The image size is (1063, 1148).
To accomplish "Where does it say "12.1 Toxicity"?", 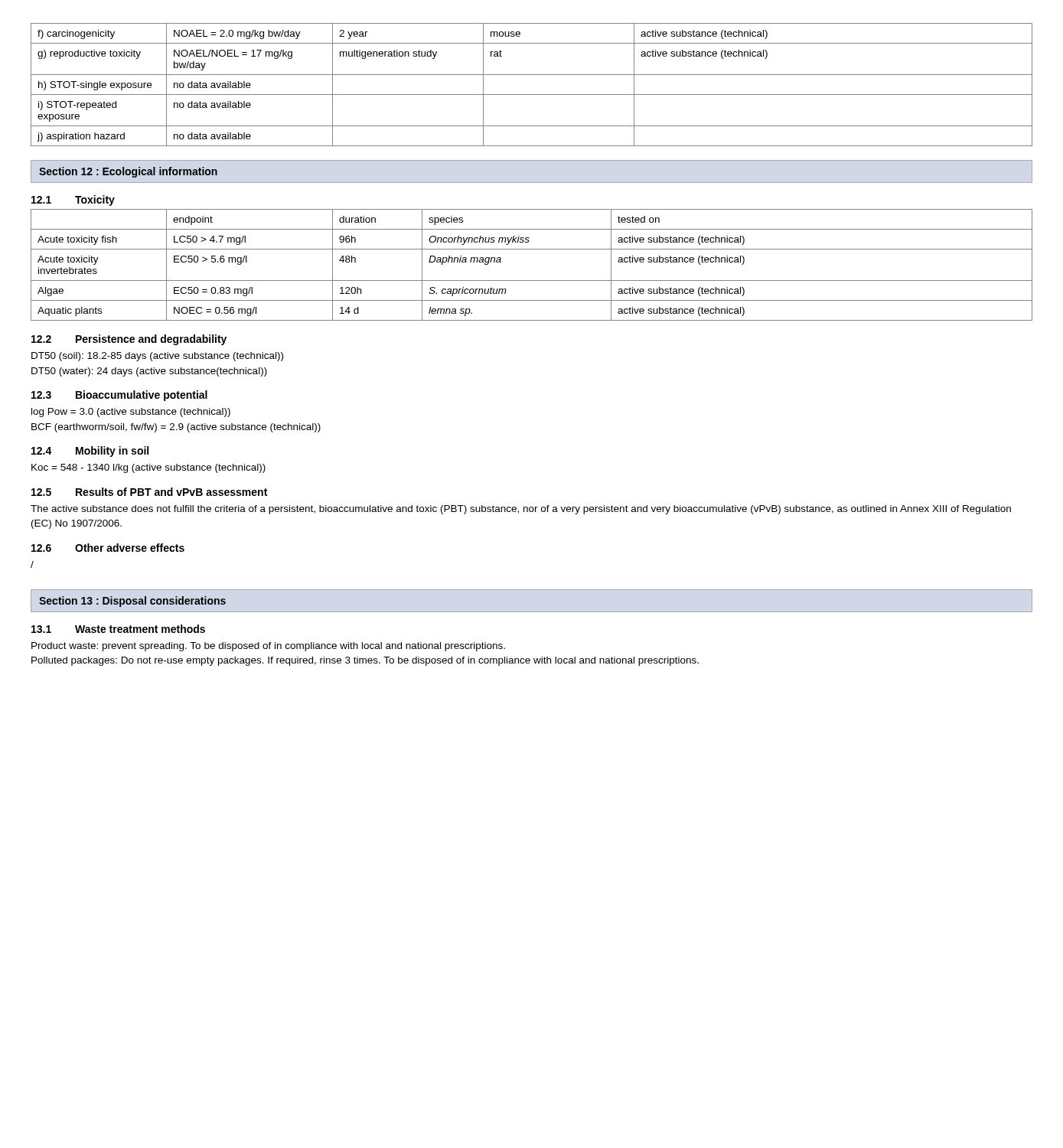I will 73,200.
